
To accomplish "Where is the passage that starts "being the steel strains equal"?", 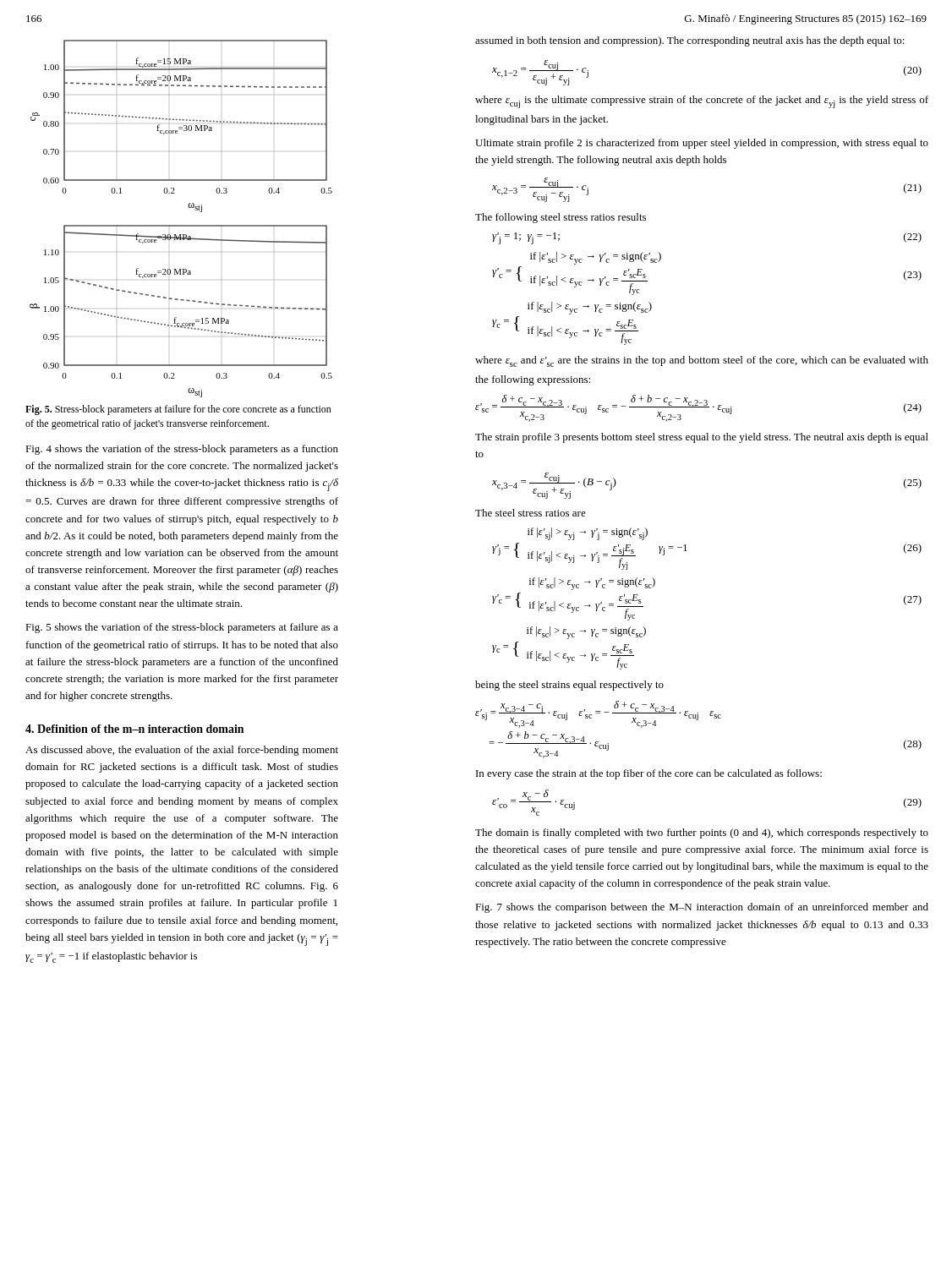I will tap(569, 685).
